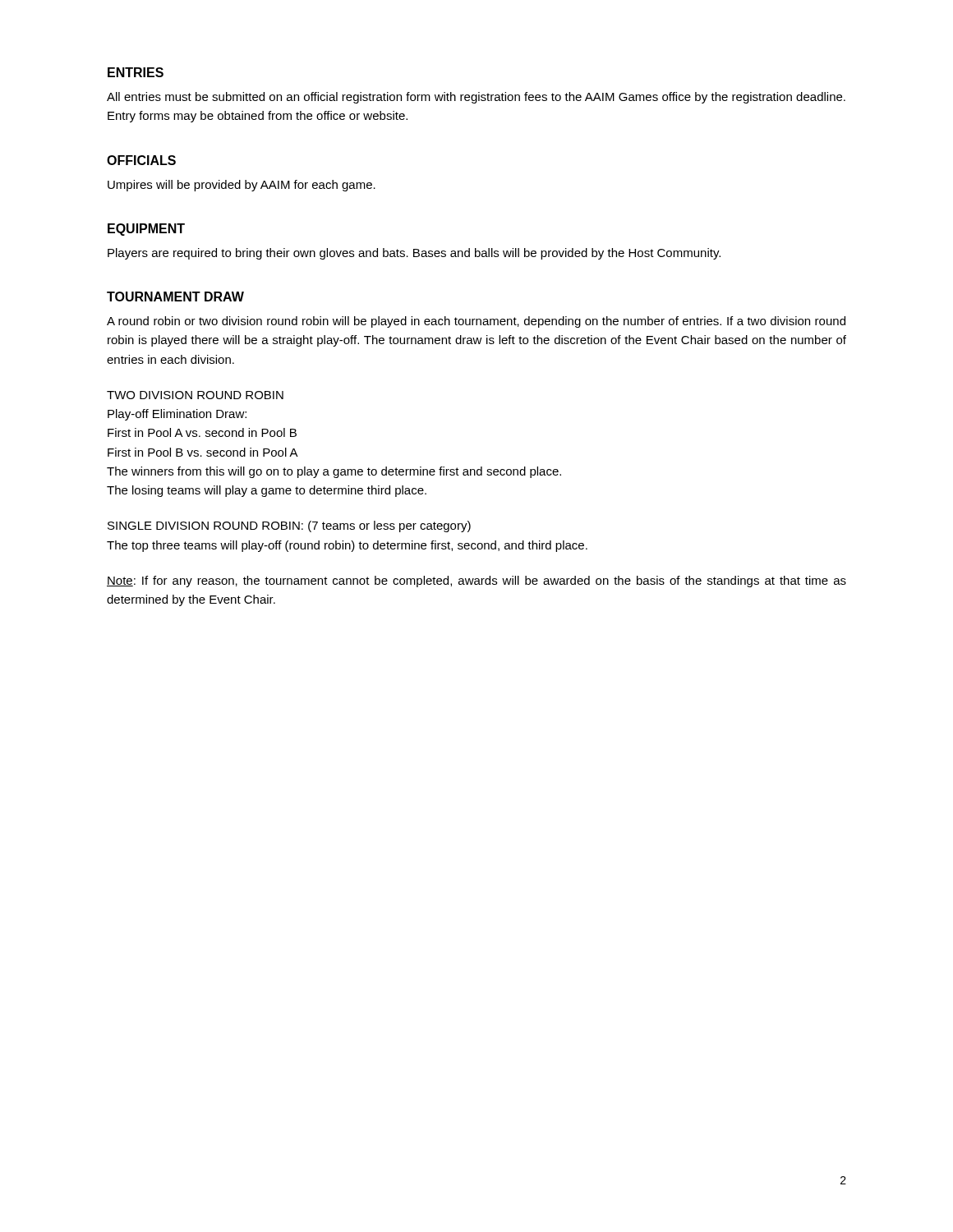Find the block starting "Umpires will be provided"
This screenshot has width=953, height=1232.
click(241, 184)
